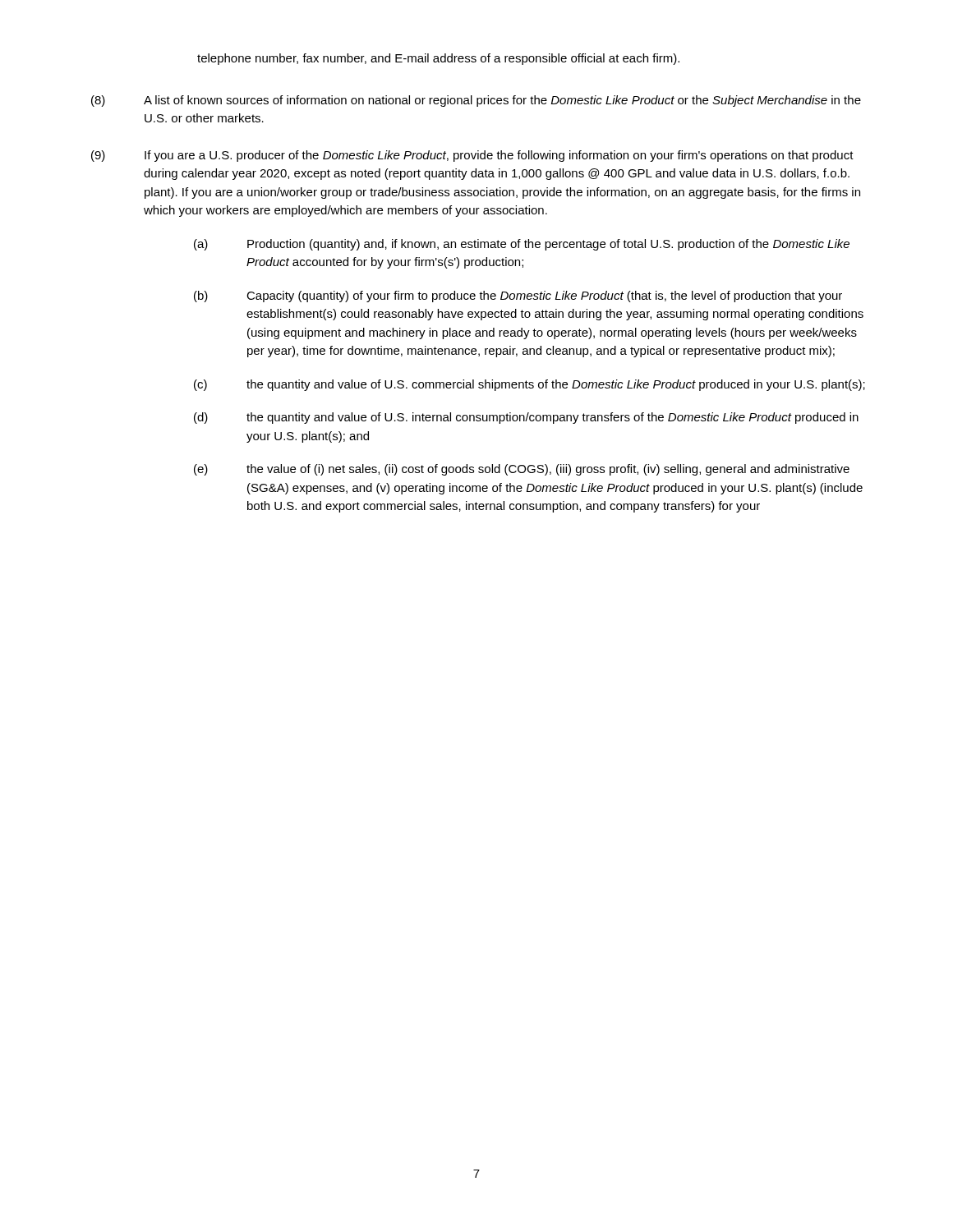Screen dimensions: 1232x953
Task: Navigate to the element starting "(9) If you"
Action: pyautogui.click(x=481, y=331)
